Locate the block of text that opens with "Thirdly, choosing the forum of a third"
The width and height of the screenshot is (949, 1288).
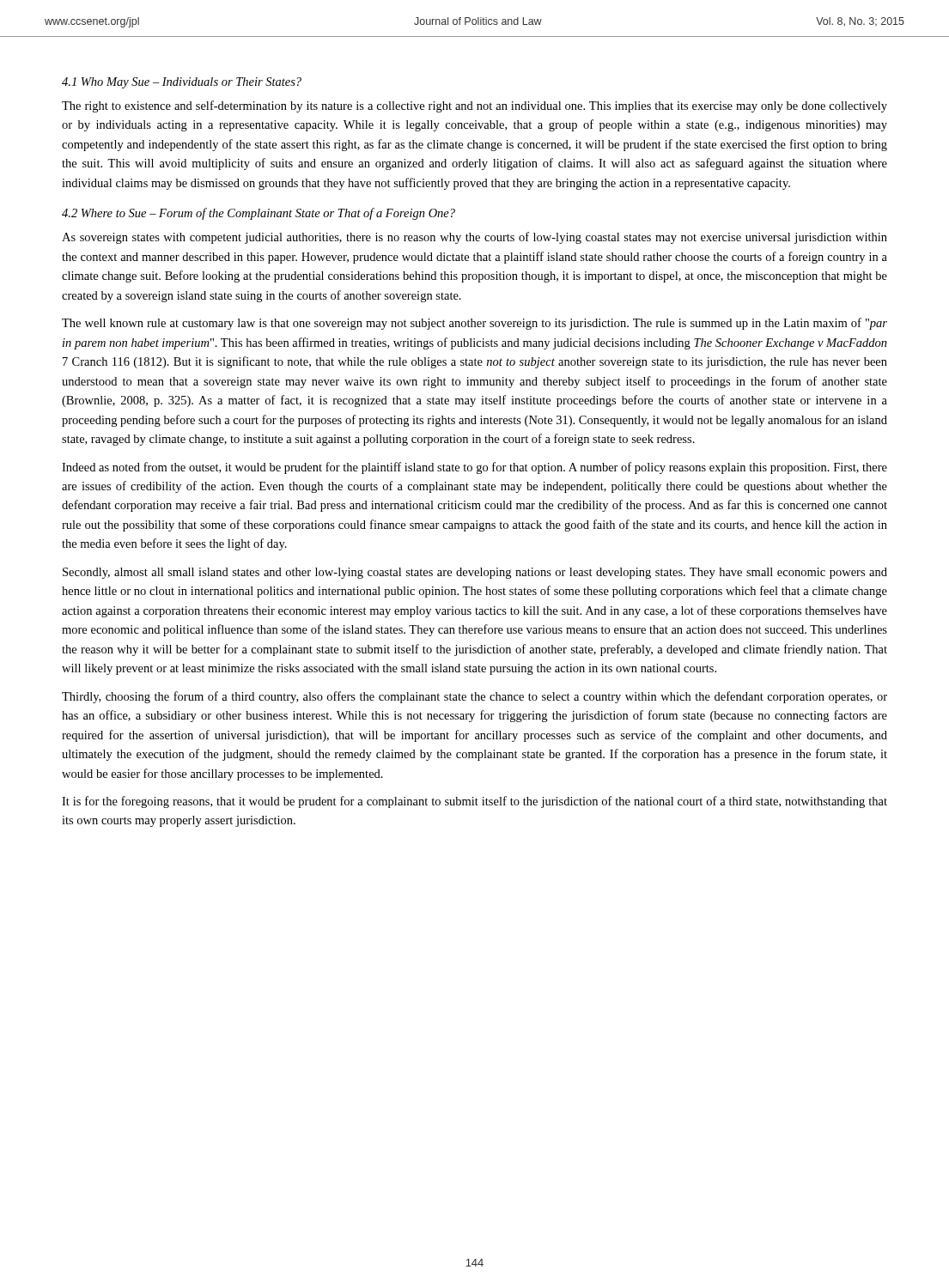pyautogui.click(x=474, y=735)
